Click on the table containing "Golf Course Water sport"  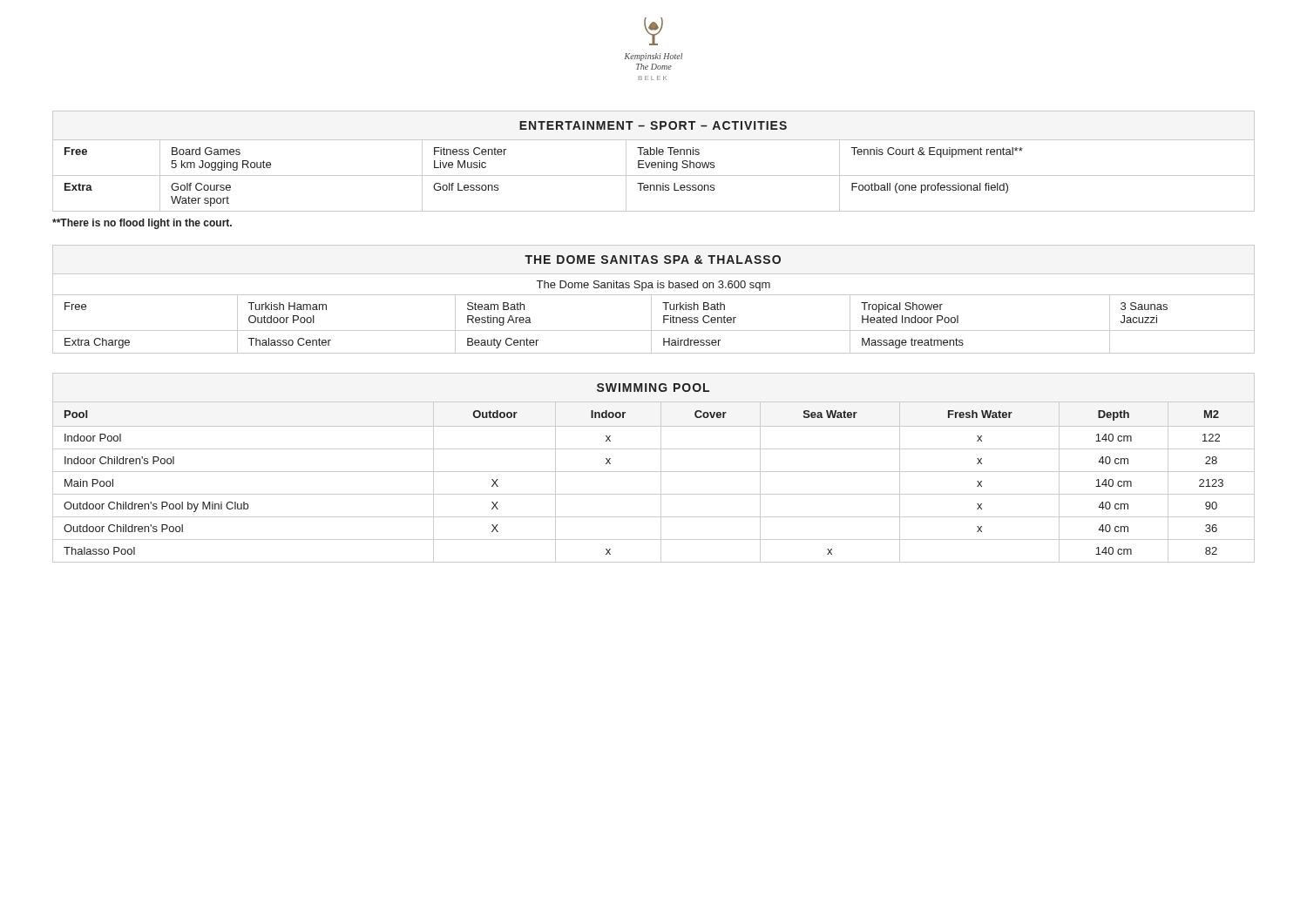click(654, 161)
